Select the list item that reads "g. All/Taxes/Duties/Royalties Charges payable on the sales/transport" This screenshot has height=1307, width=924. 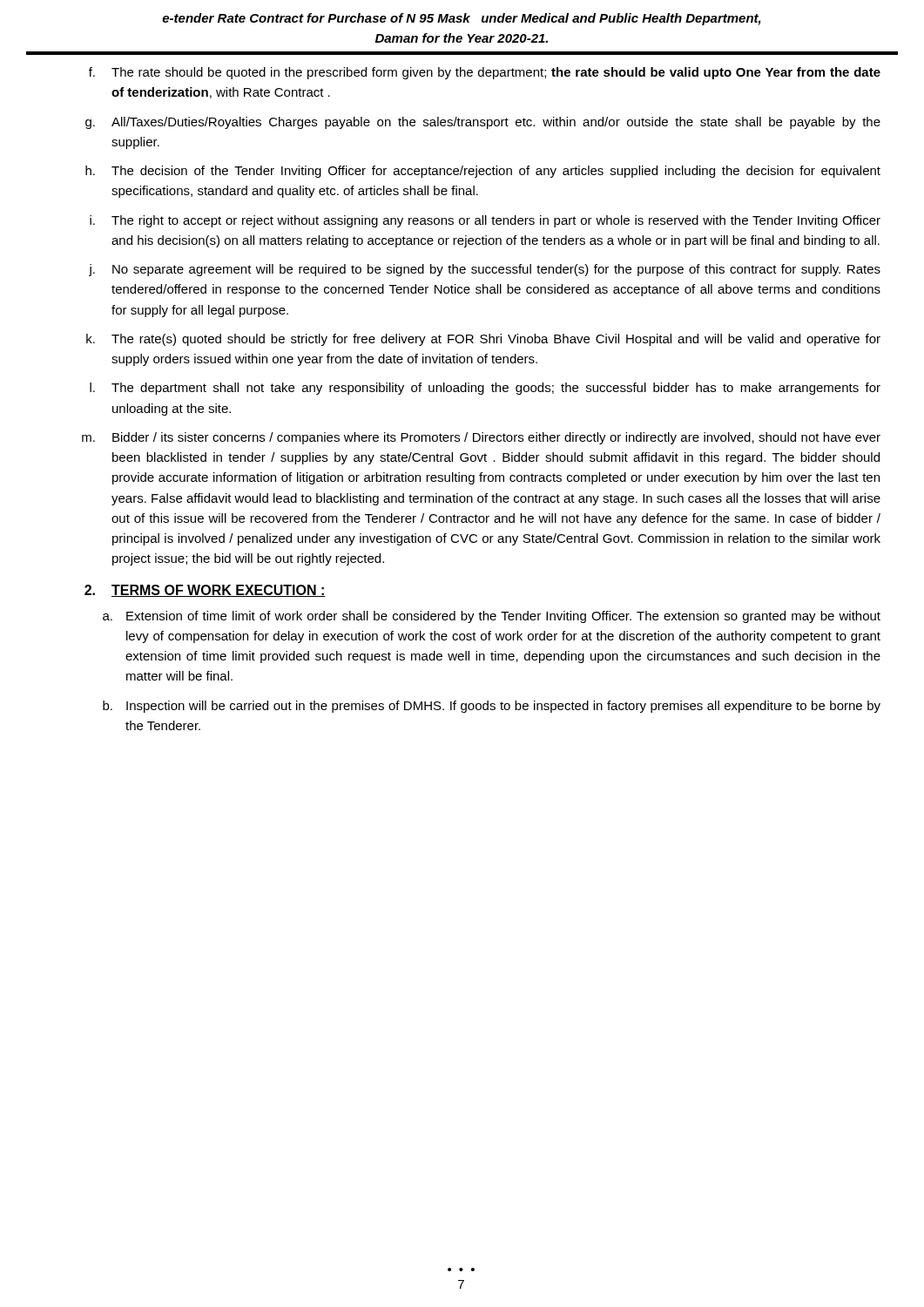[462, 131]
